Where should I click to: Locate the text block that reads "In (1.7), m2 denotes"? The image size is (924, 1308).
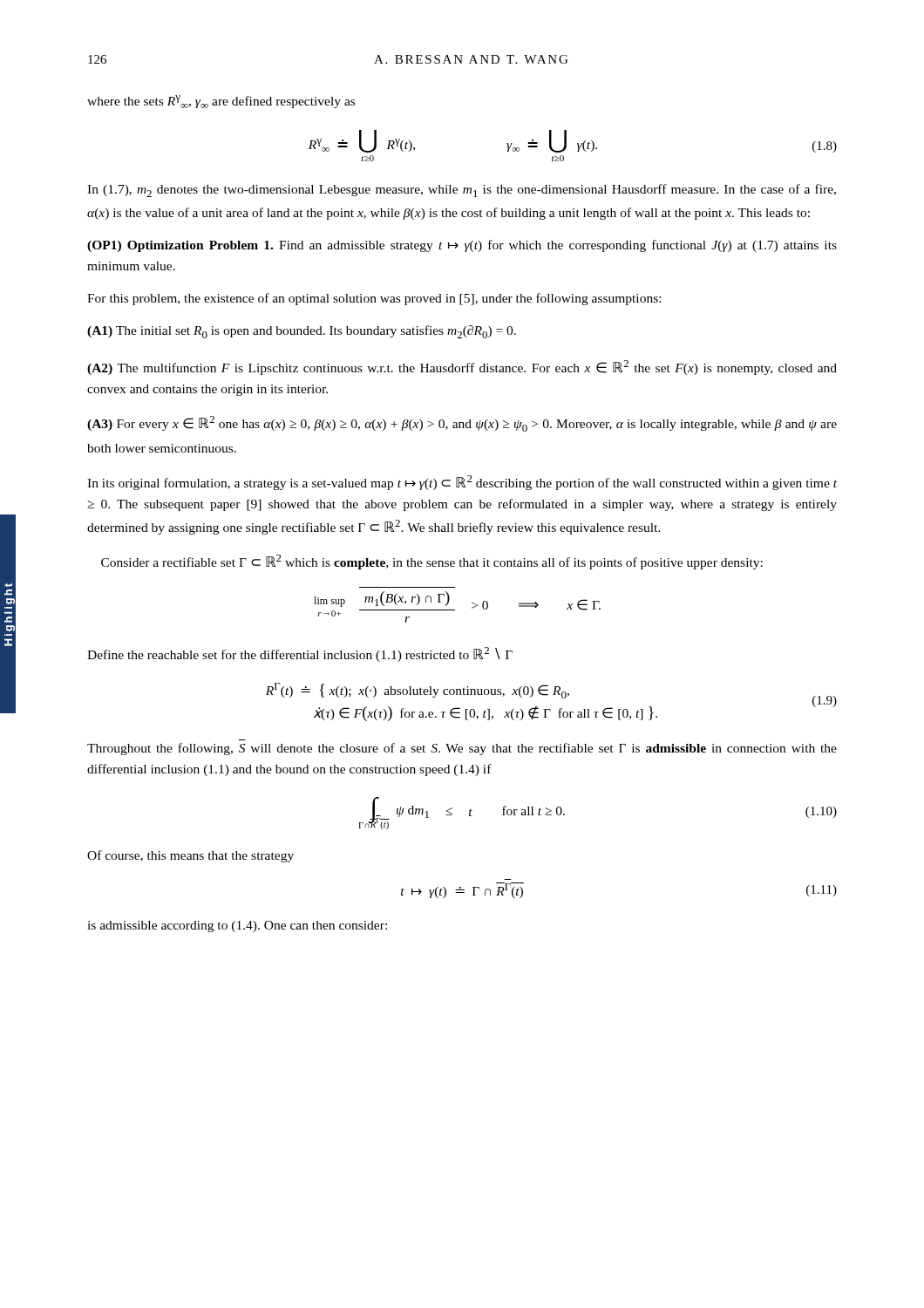point(462,200)
